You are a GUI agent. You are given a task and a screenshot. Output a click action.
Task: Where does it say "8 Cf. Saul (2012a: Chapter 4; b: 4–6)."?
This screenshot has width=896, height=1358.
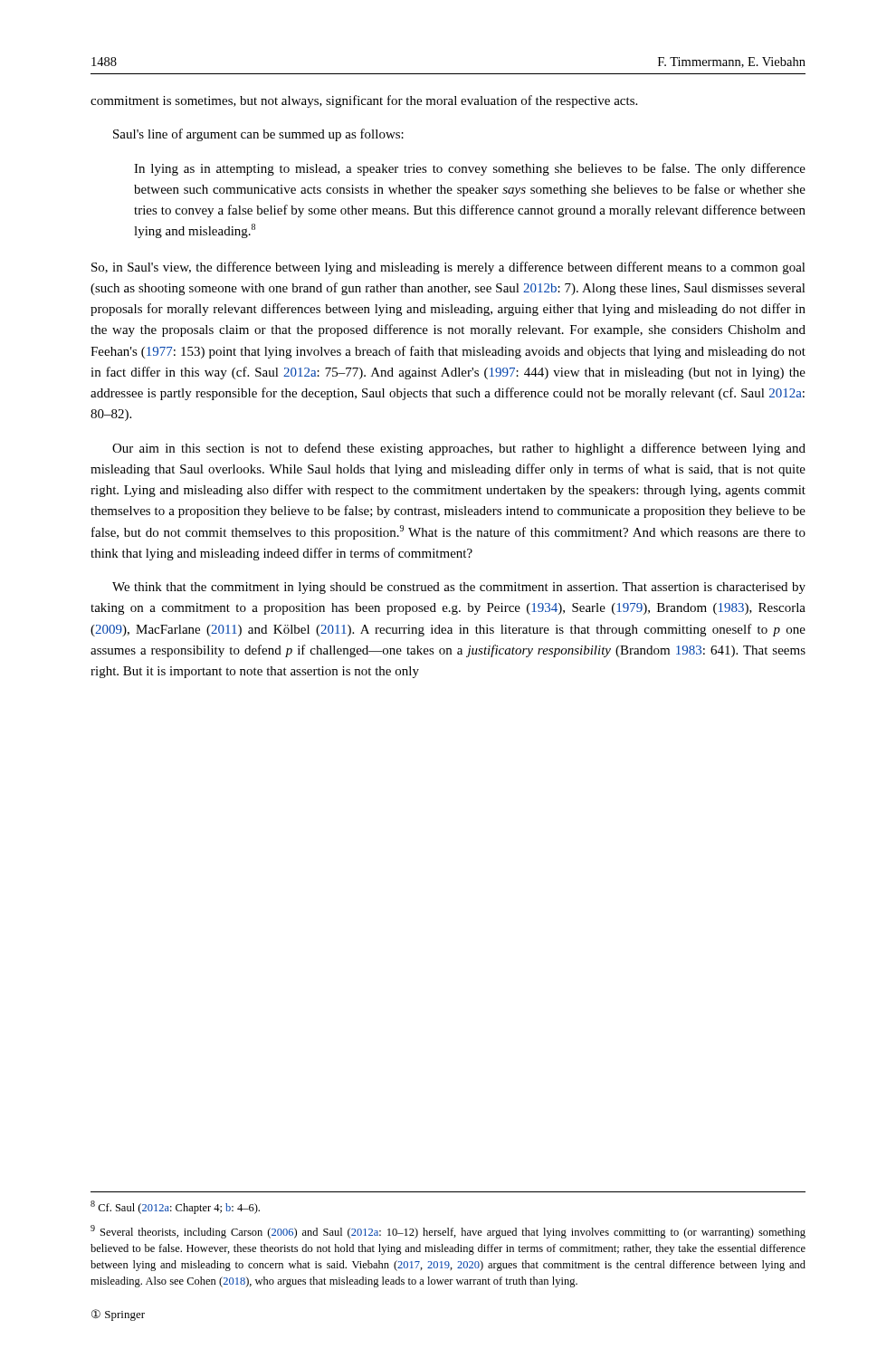coord(176,1207)
